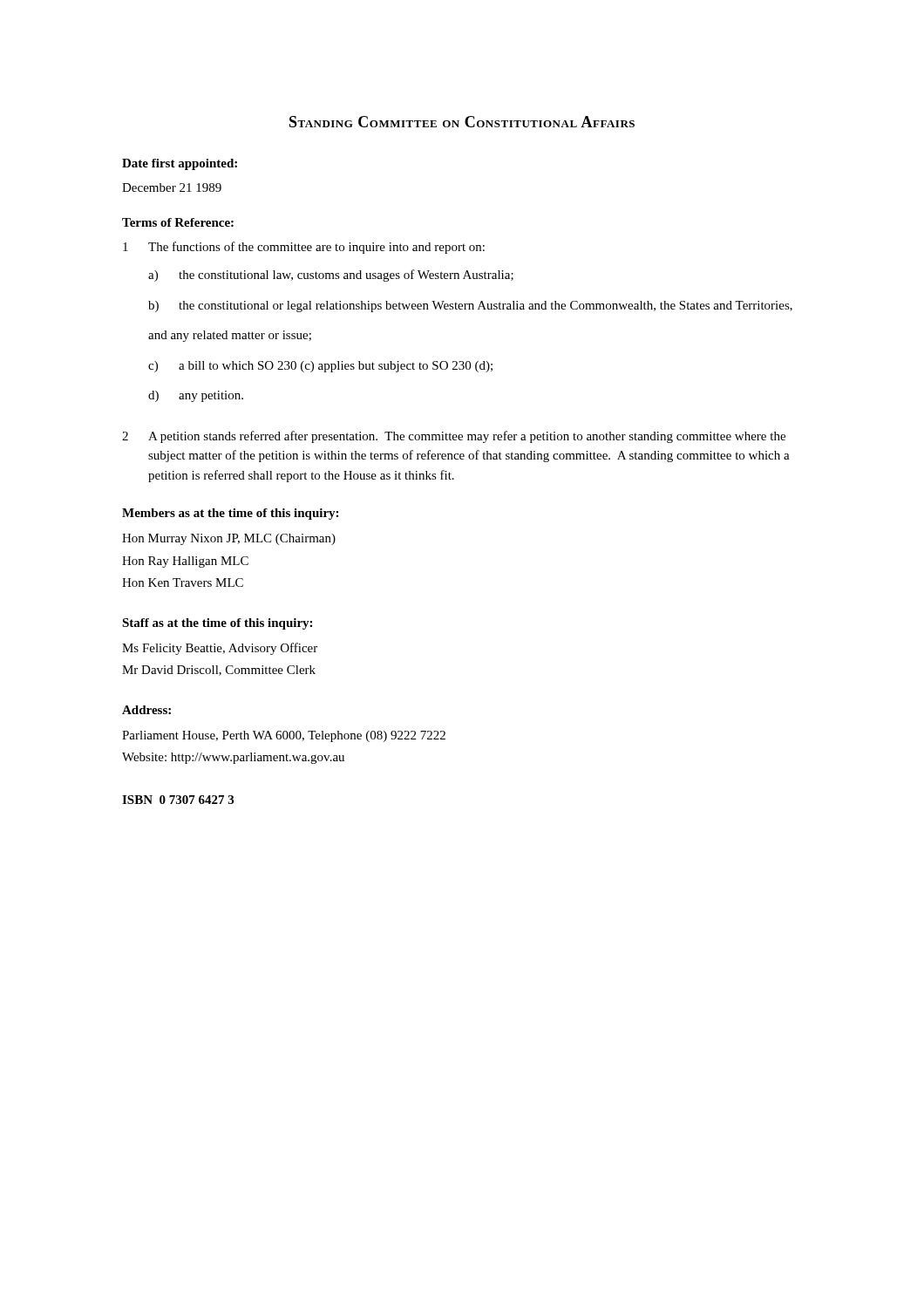Click where it says "December 21 1989"
Image resolution: width=924 pixels, height=1308 pixels.
172,188
